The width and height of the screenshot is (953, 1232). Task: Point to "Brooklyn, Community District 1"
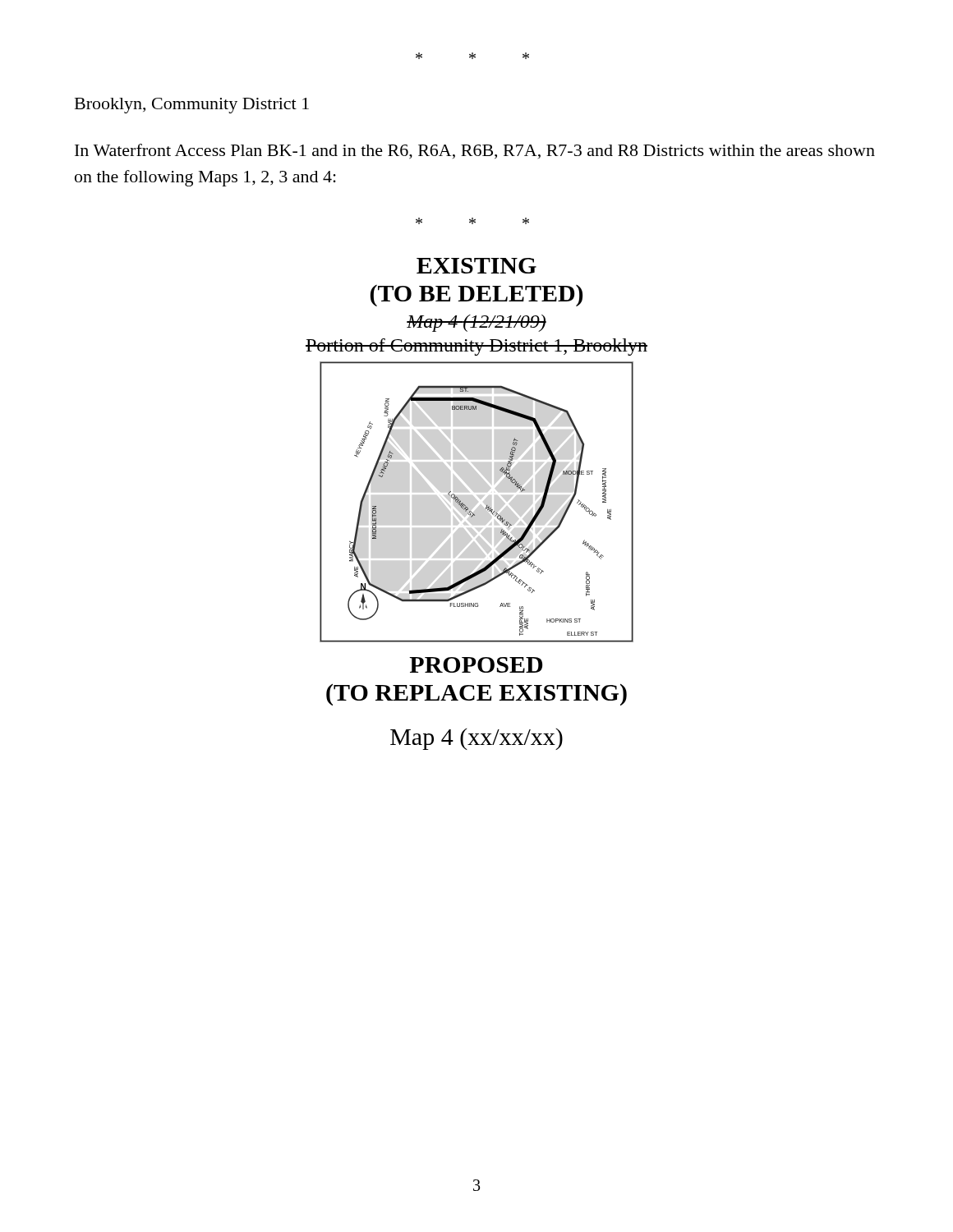192,103
